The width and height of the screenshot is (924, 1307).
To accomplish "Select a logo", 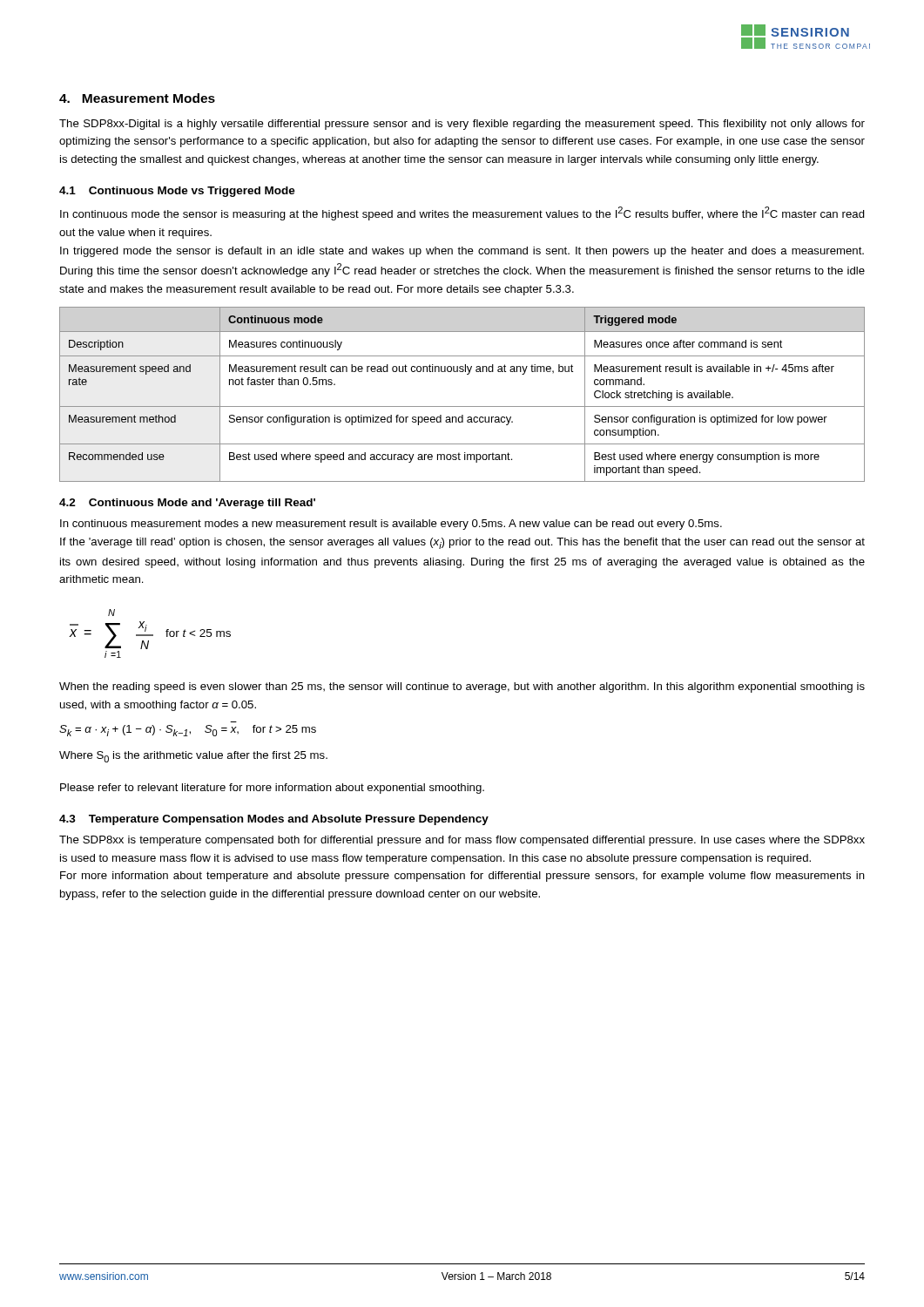I will coord(806,44).
